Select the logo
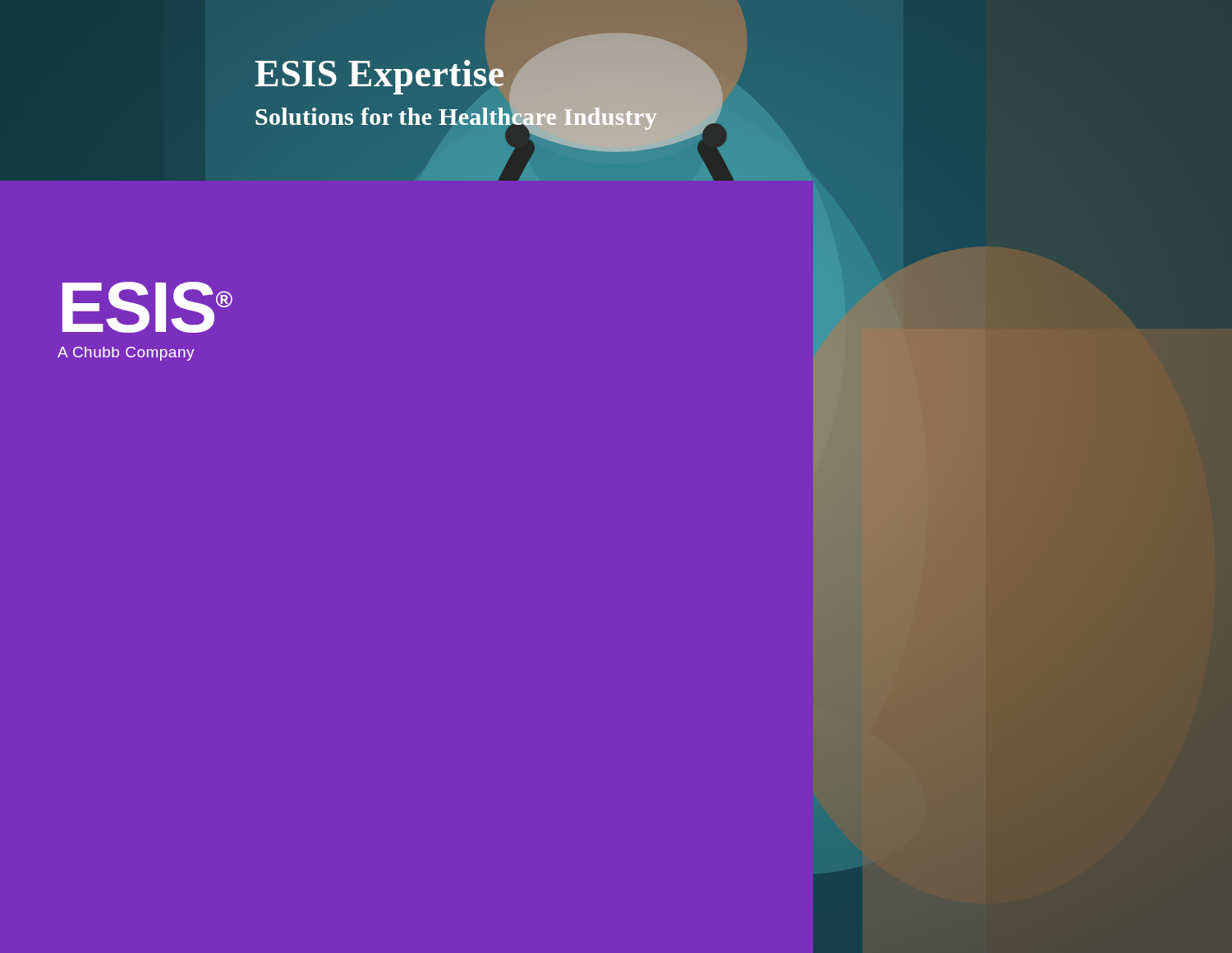Image resolution: width=1232 pixels, height=953 pixels. click(x=145, y=316)
